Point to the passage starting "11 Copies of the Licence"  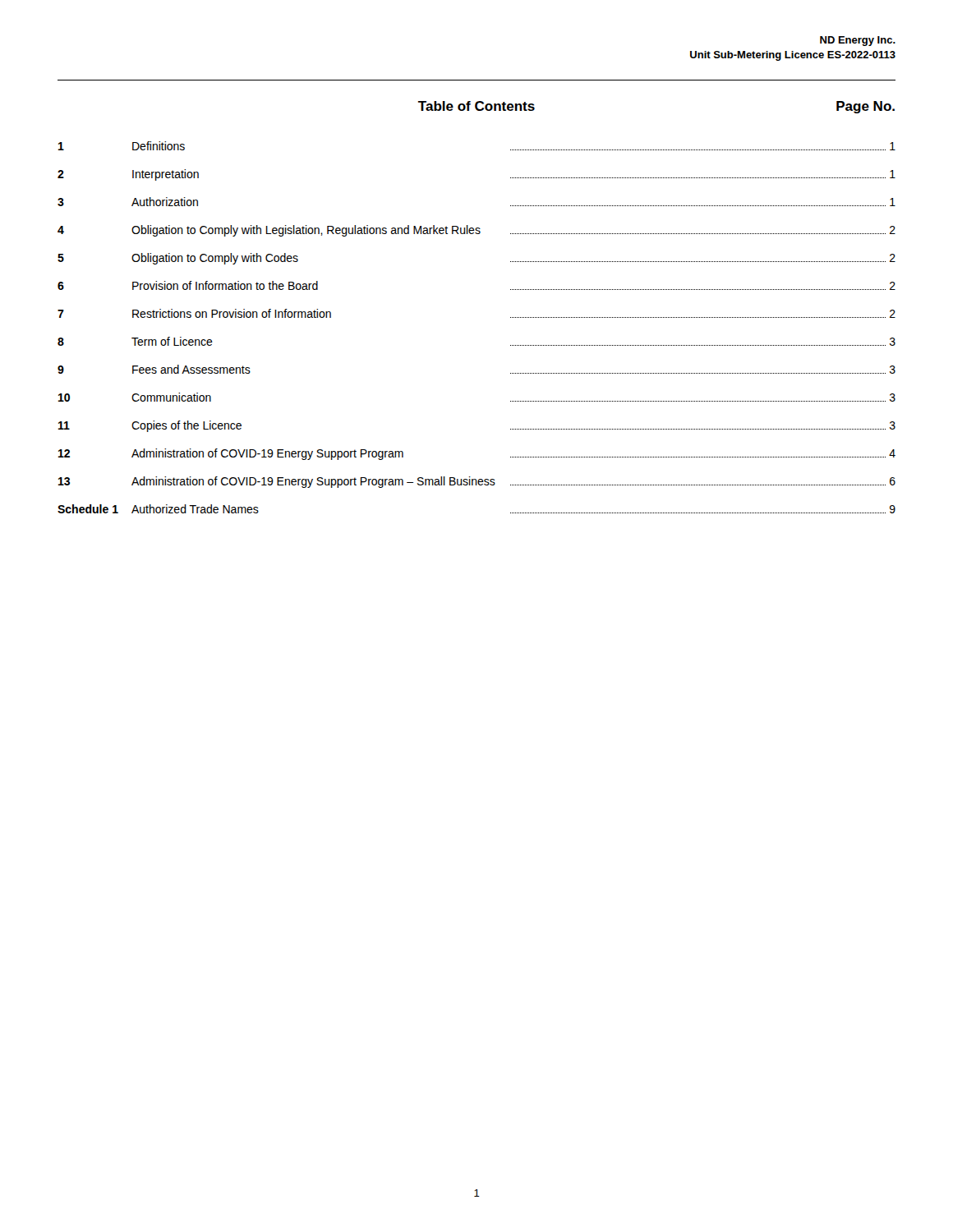click(x=62, y=426)
